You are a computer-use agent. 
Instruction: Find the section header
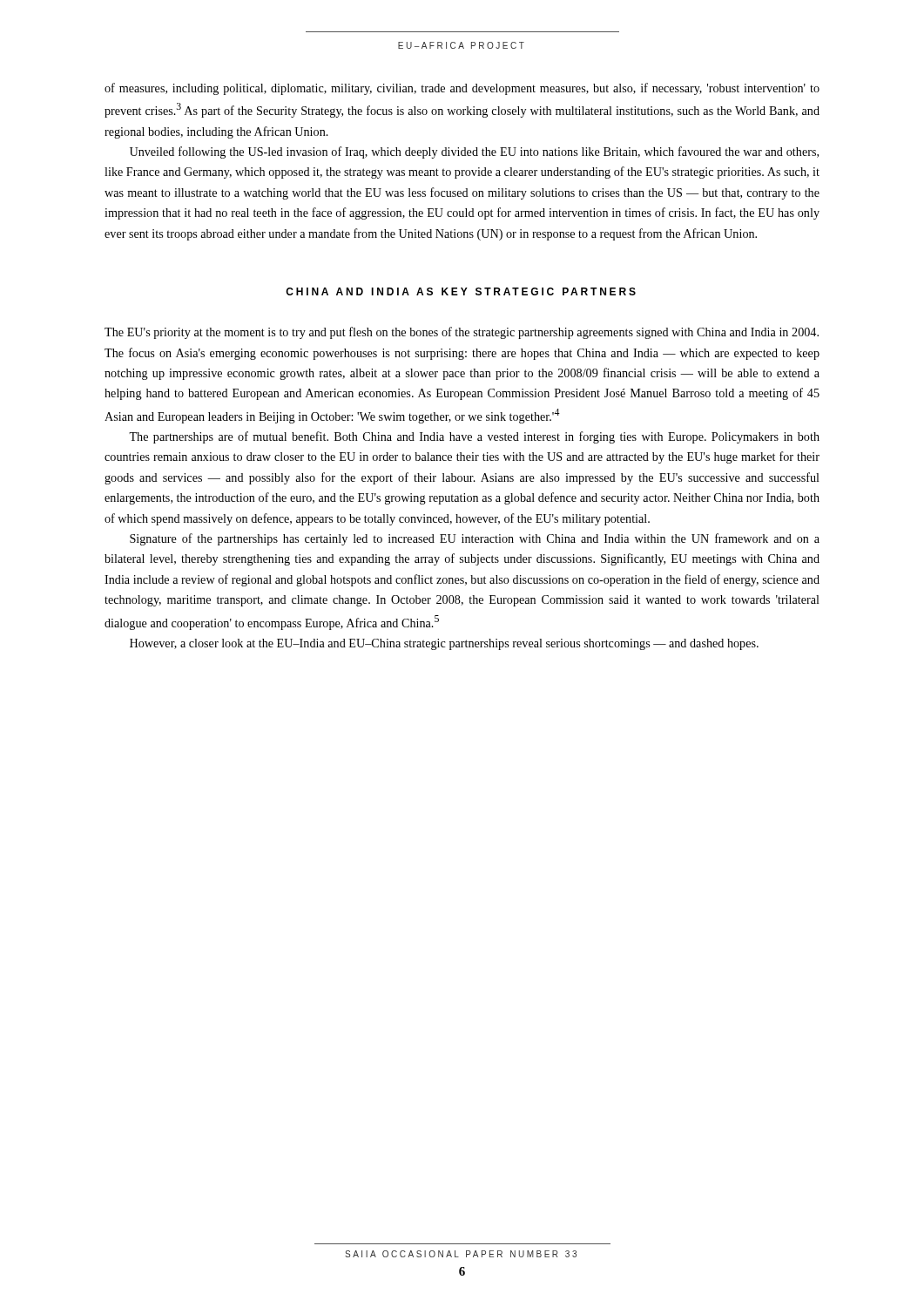462,292
